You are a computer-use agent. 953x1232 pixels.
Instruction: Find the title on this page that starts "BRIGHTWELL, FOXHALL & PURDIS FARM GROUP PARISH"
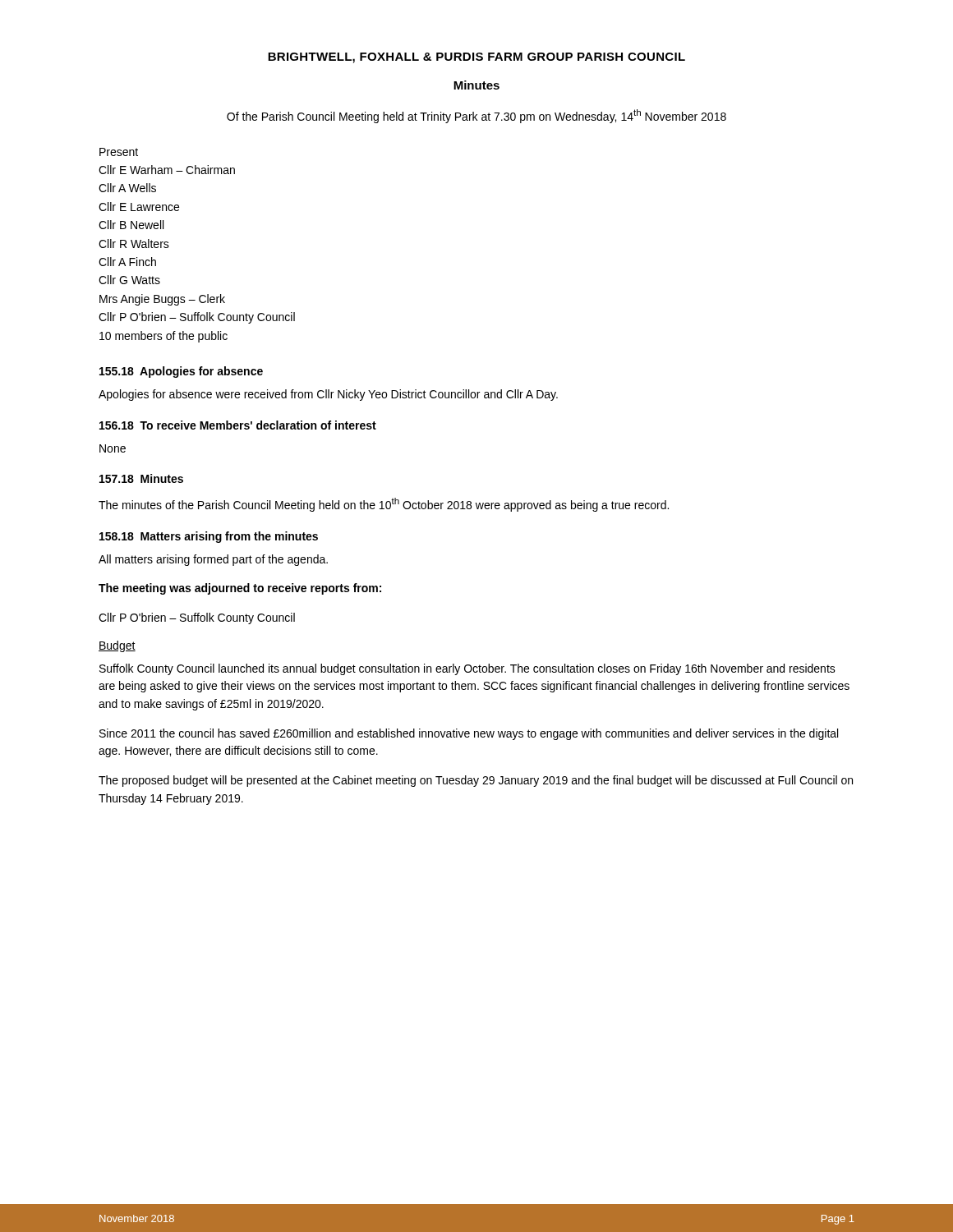point(476,56)
